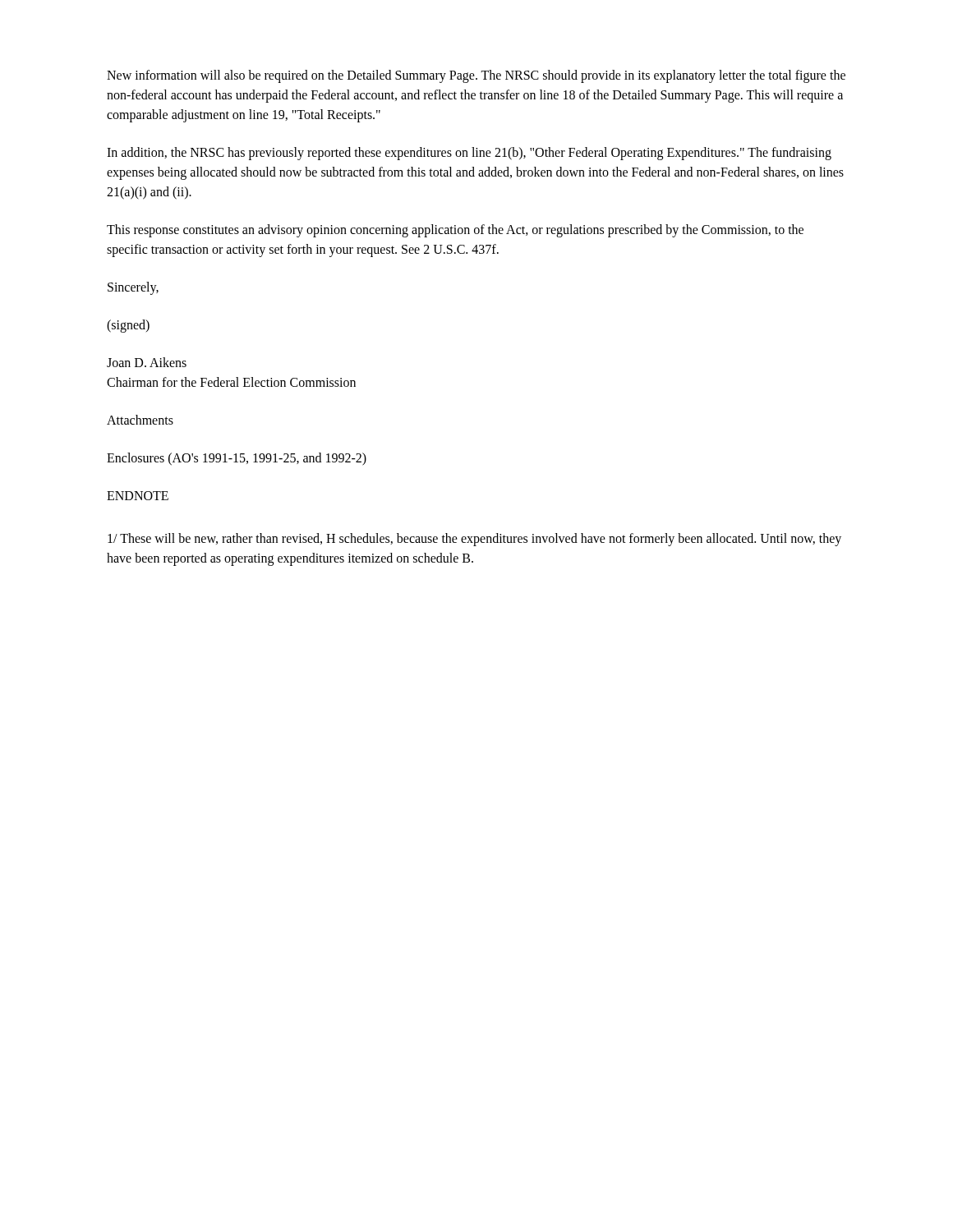Locate the text block starting "1/ These will be new,"
Viewport: 953px width, 1232px height.
[474, 548]
